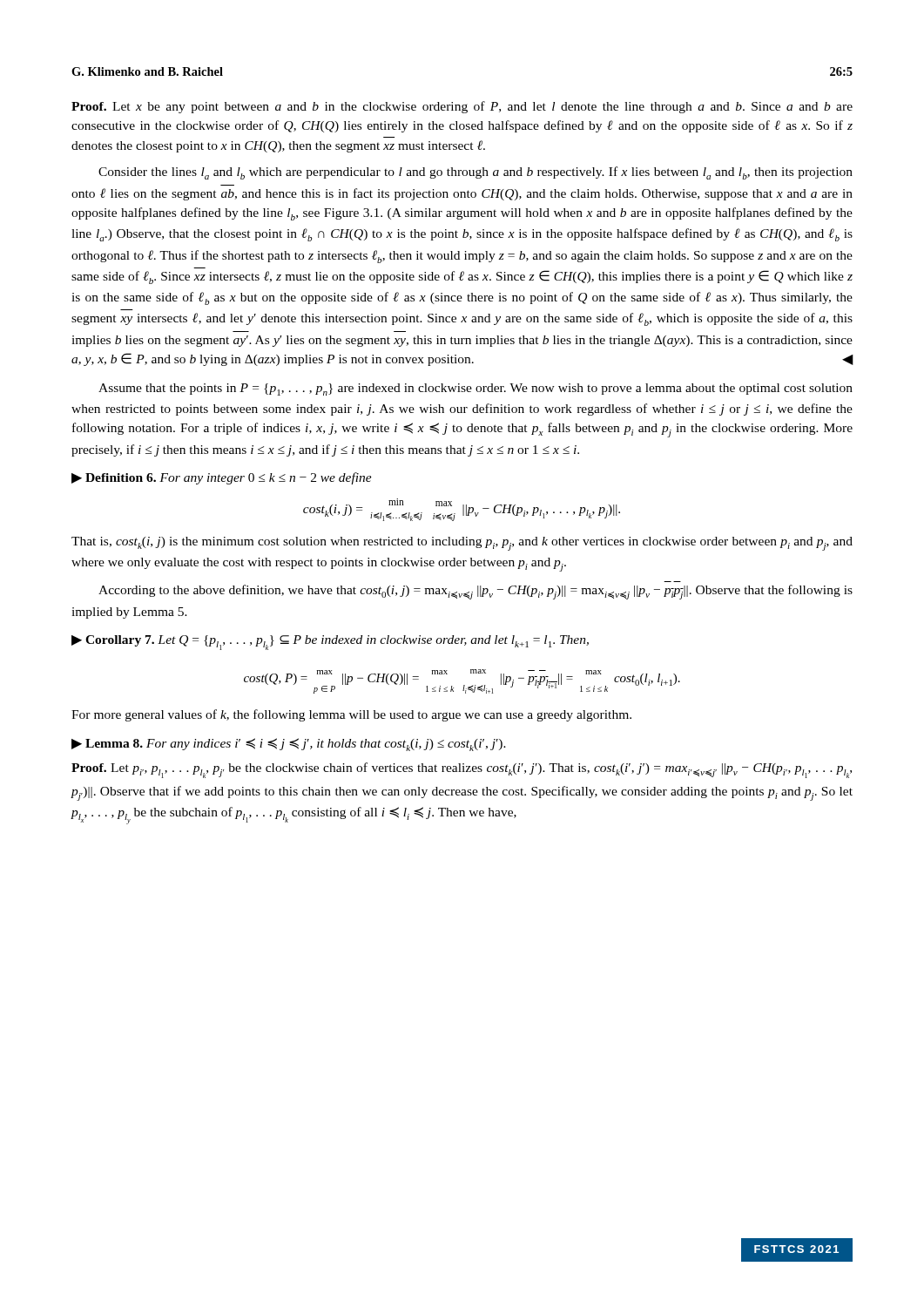The height and width of the screenshot is (1307, 924).
Task: Click the passage that begins "That is, costk(i, j) is the minimum cost"
Action: tap(462, 576)
